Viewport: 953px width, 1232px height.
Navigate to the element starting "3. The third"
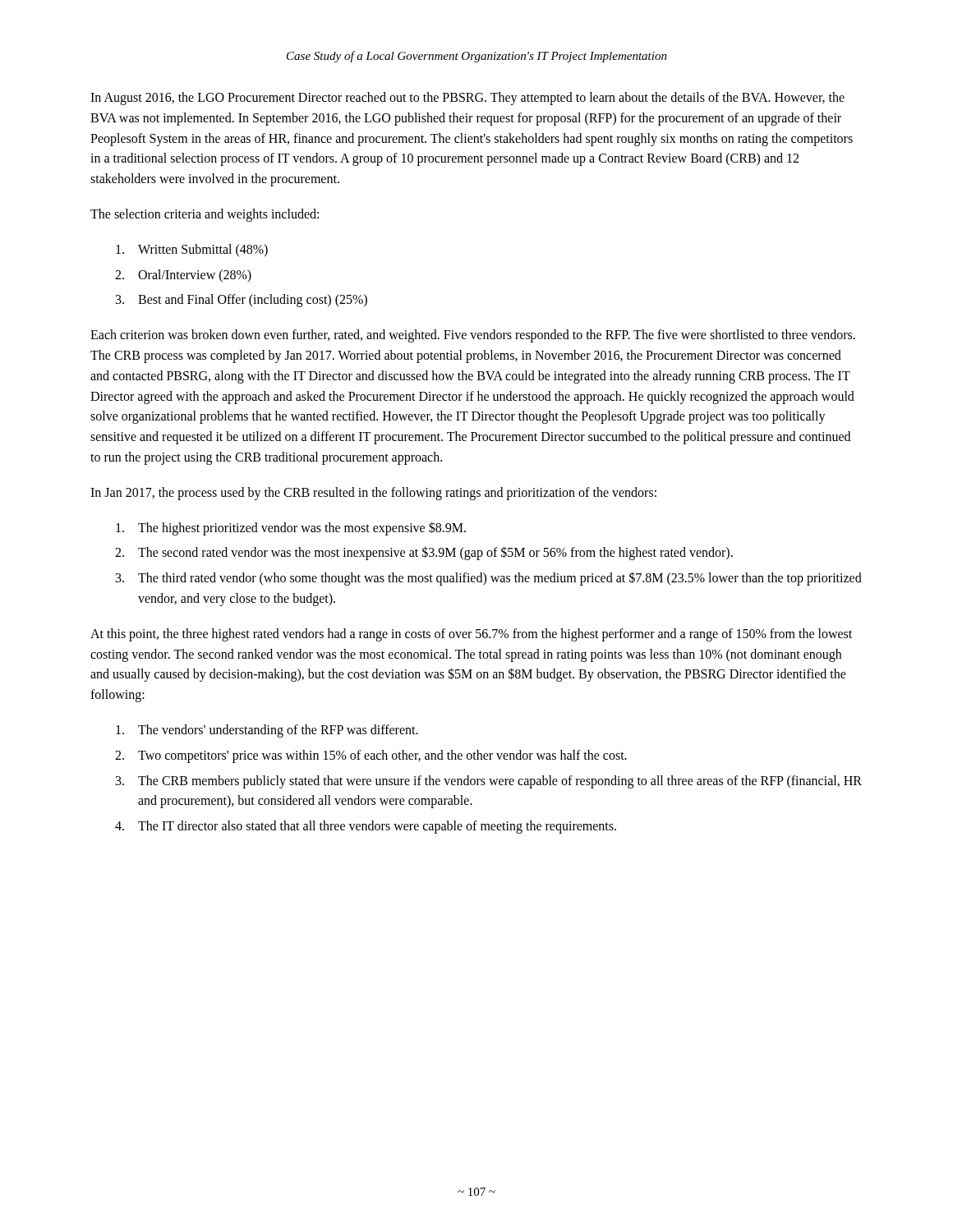[x=489, y=589]
